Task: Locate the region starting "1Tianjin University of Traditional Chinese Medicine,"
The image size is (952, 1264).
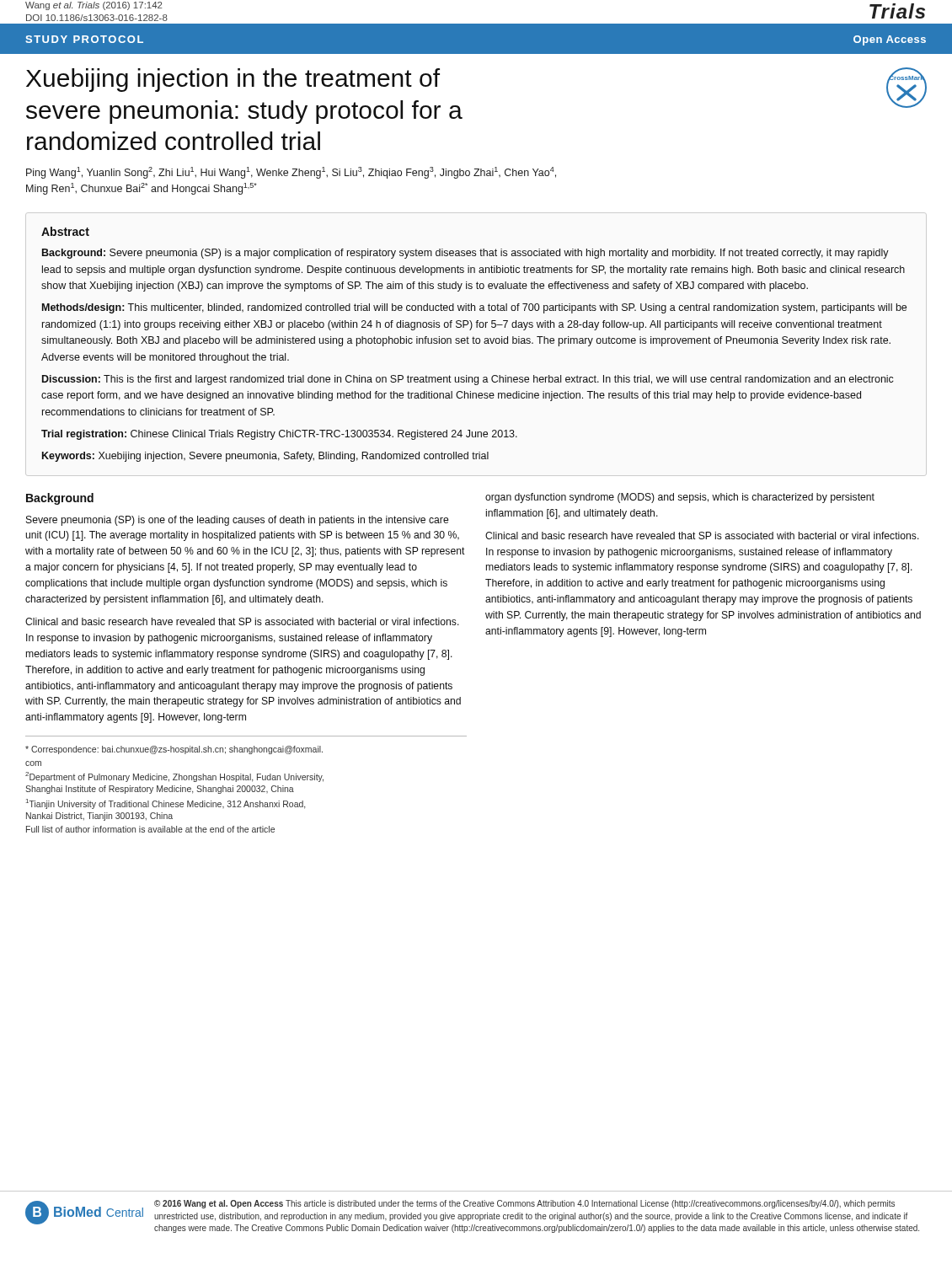Action: 166,809
